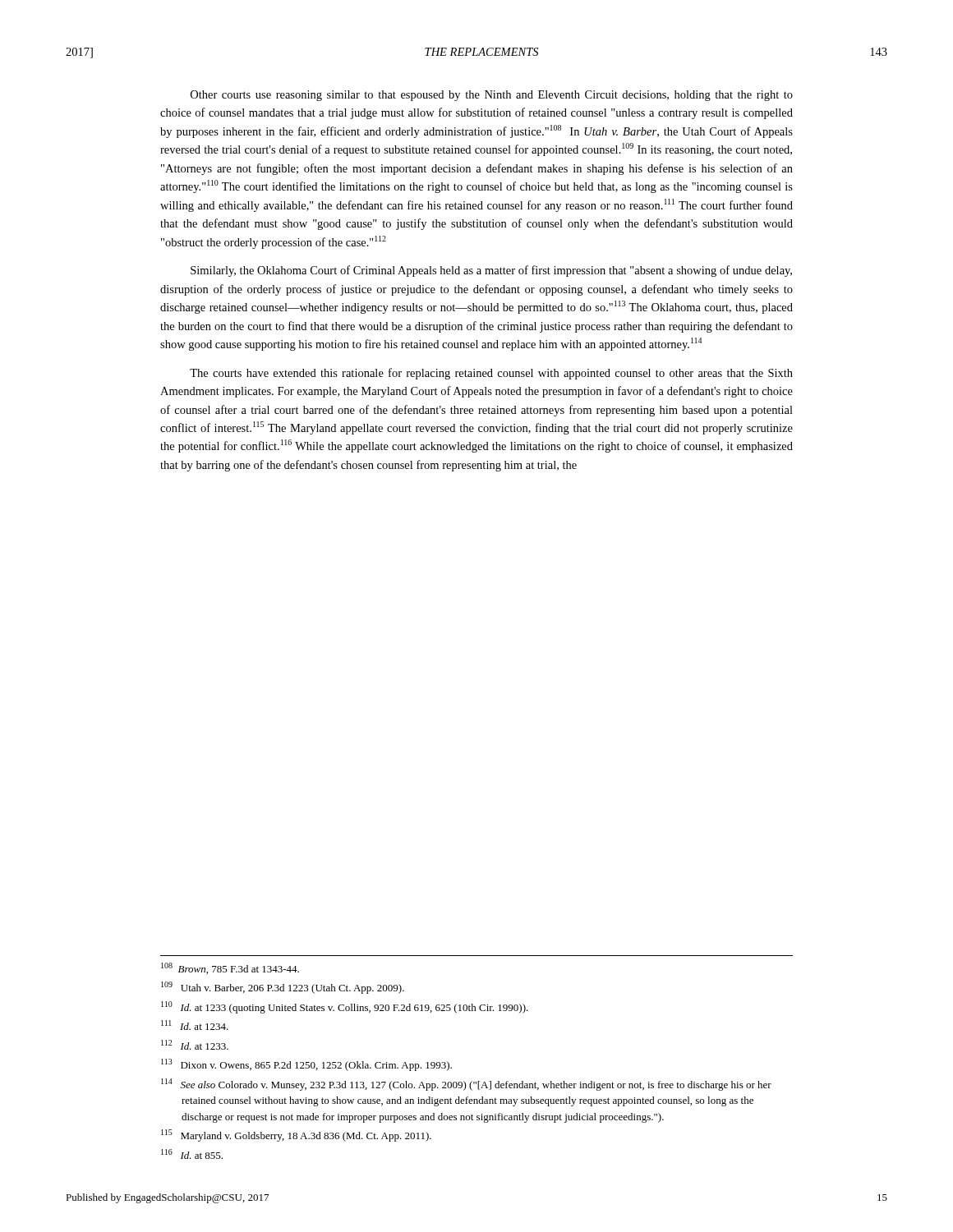Screen dimensions: 1232x953
Task: Locate the block of text that opens with "114 See also"
Action: (x=466, y=1099)
